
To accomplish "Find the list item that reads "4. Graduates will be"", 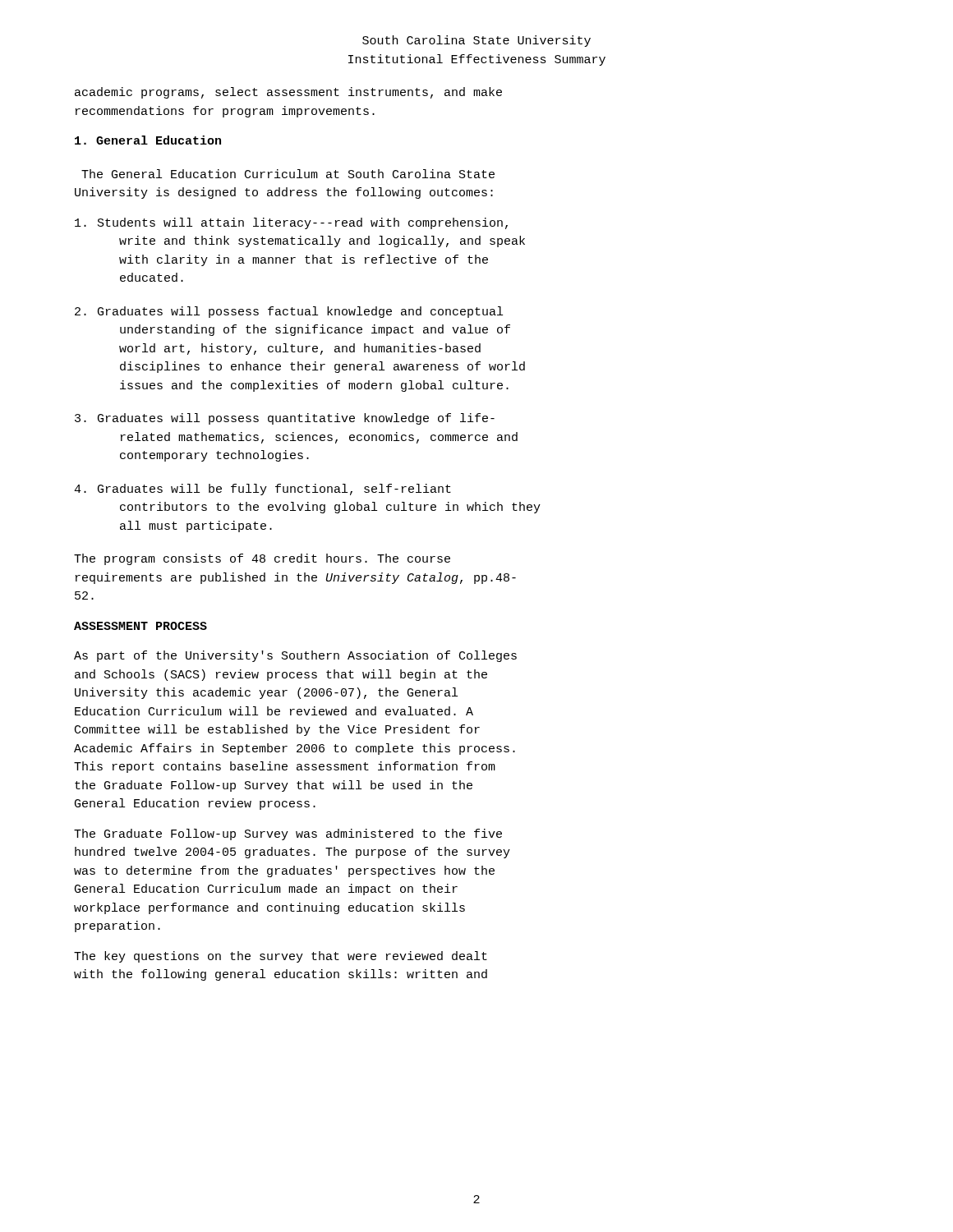I will (476, 509).
